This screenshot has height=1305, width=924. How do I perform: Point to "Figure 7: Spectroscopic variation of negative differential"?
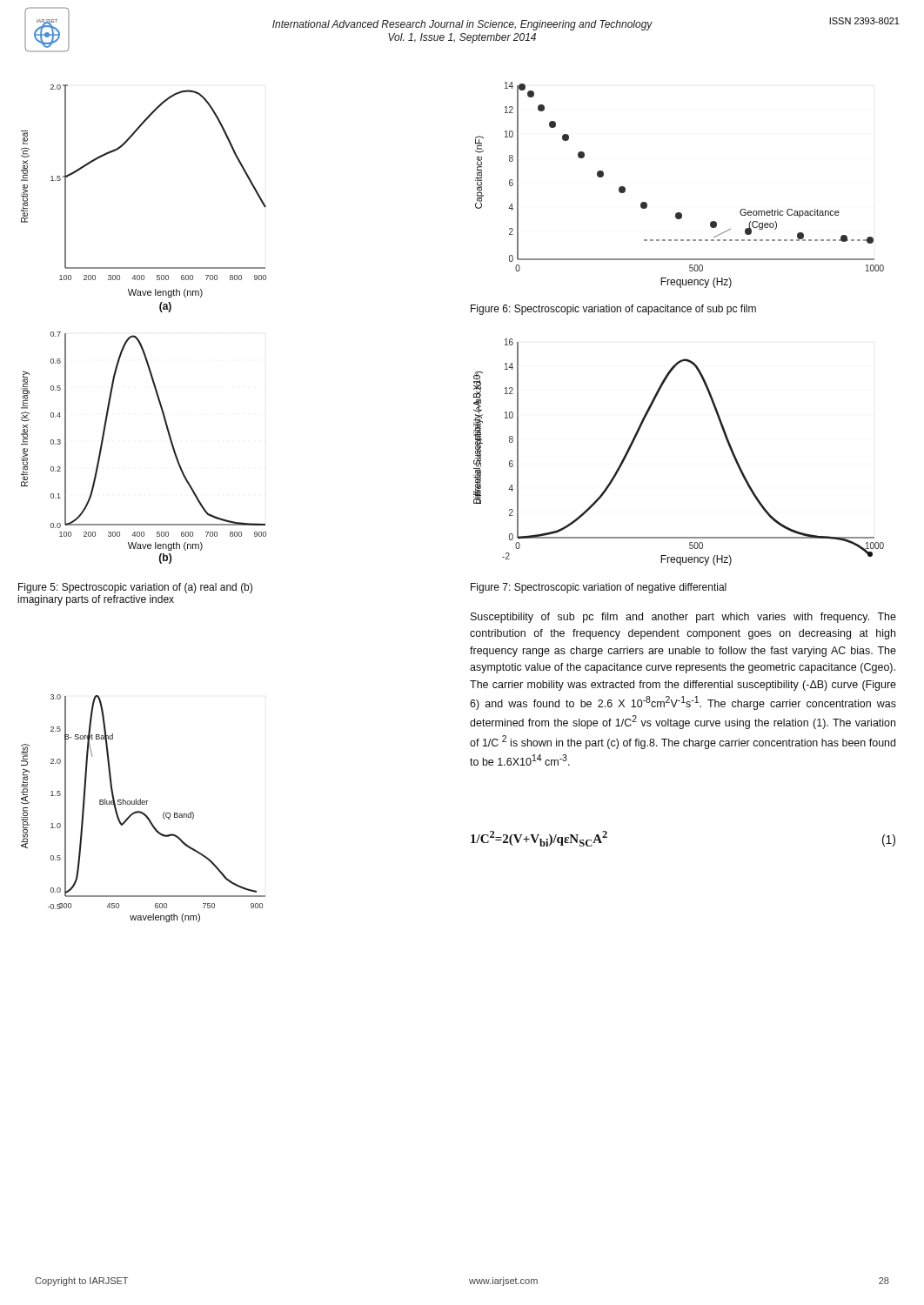598,587
